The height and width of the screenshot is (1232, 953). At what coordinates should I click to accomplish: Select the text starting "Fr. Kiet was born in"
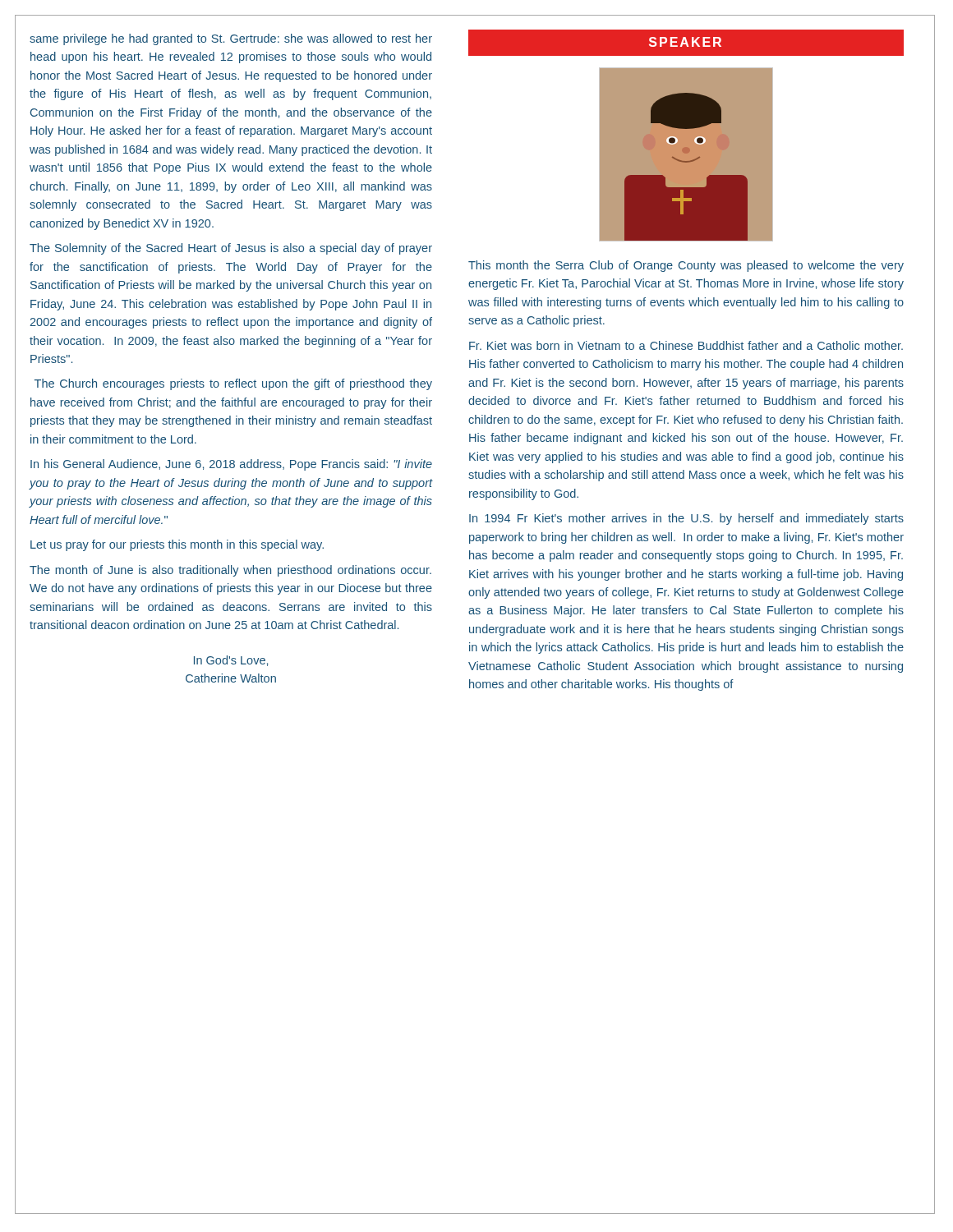tap(686, 420)
